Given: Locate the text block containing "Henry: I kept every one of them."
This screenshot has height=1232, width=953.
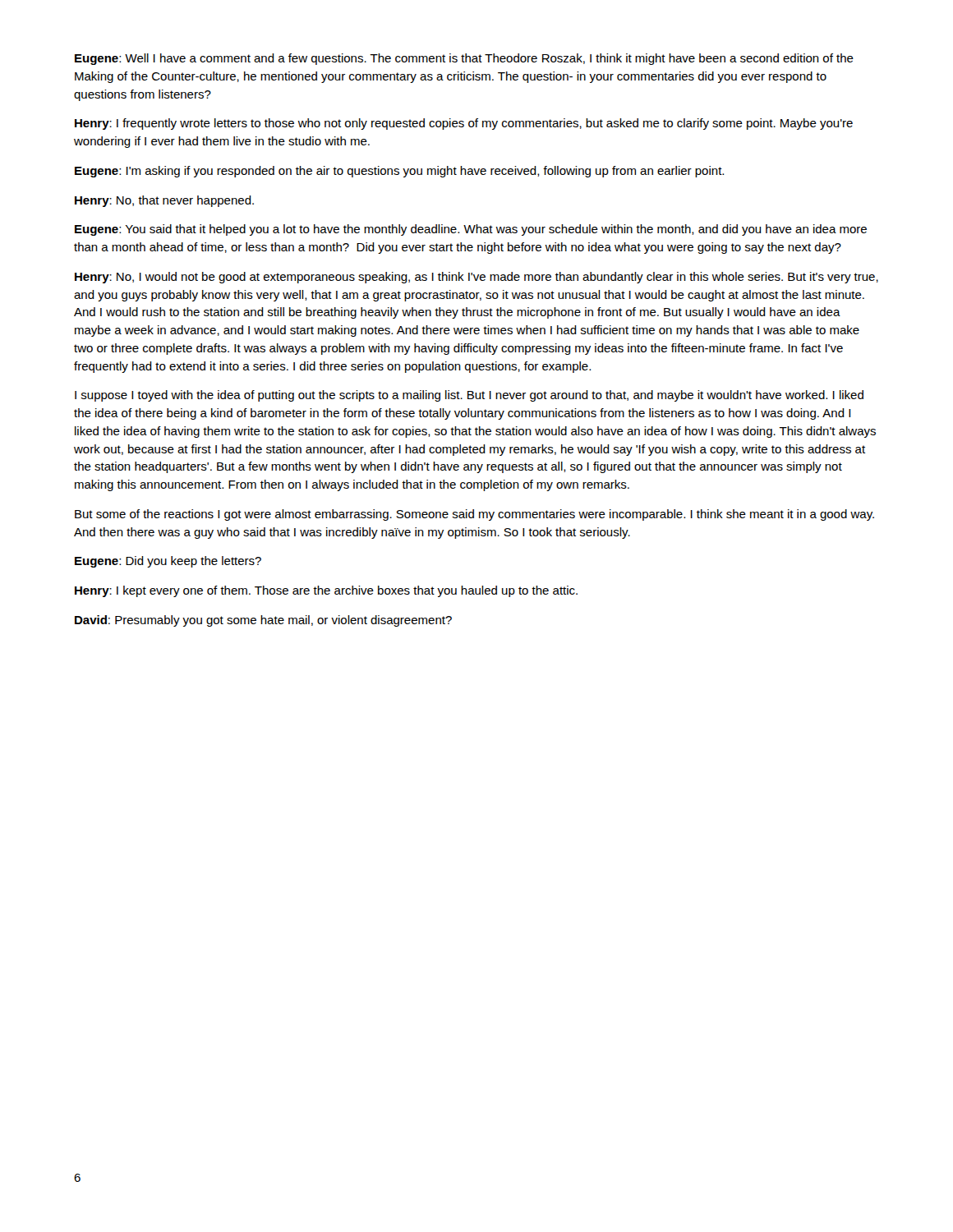Looking at the screenshot, I should tap(326, 590).
